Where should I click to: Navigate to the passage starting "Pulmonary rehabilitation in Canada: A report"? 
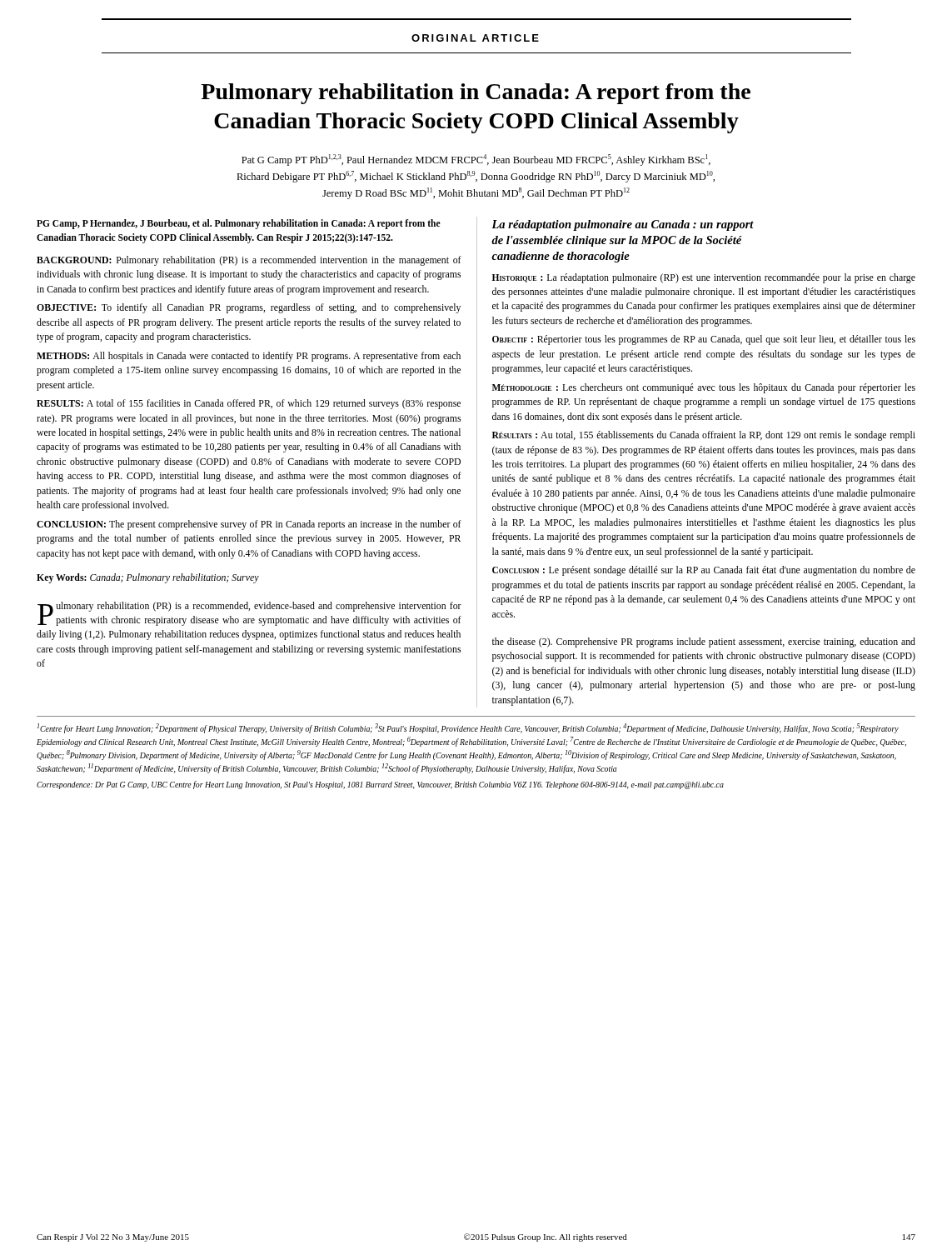pyautogui.click(x=476, y=106)
